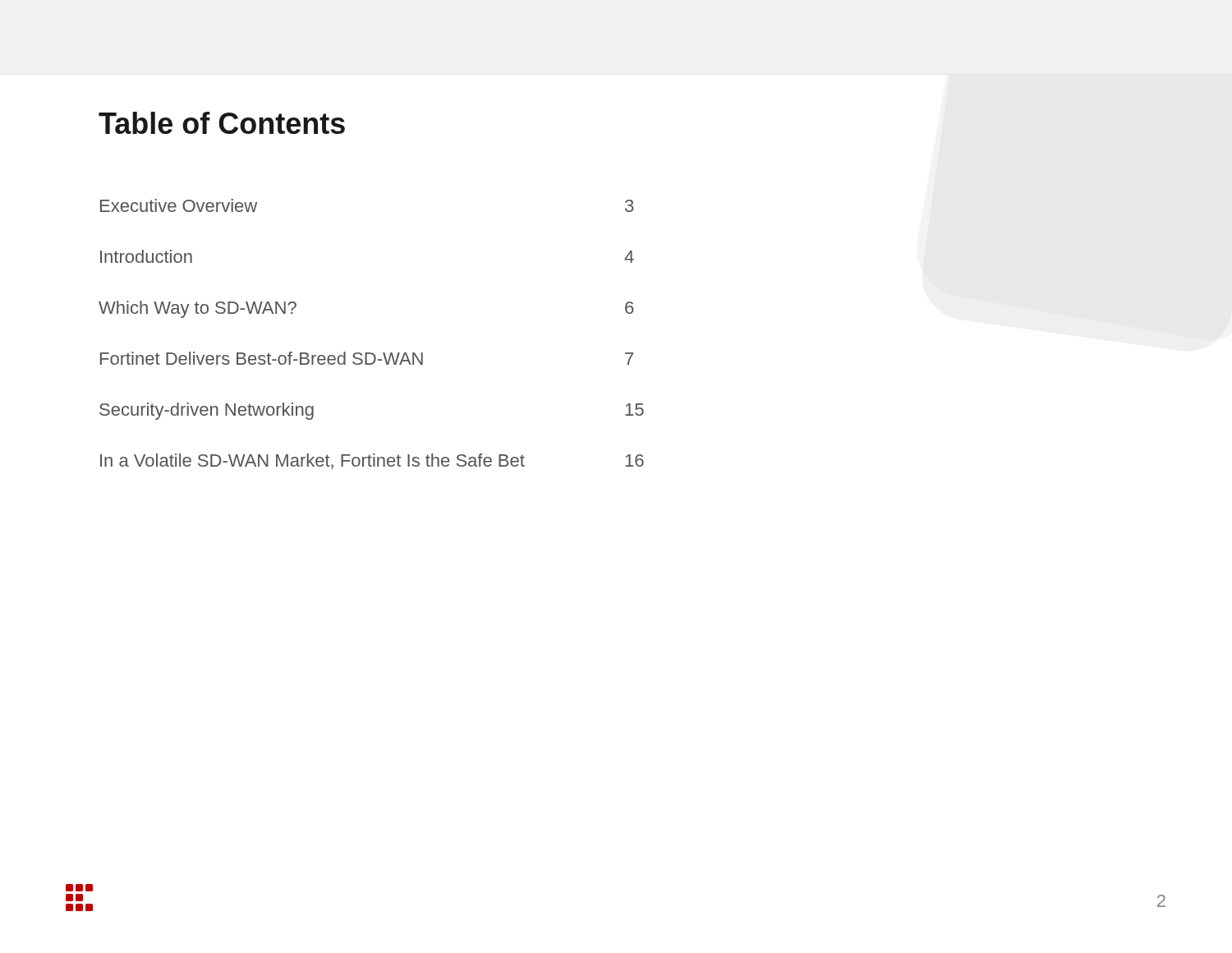The height and width of the screenshot is (953, 1232).
Task: Find the title
Action: [x=222, y=124]
